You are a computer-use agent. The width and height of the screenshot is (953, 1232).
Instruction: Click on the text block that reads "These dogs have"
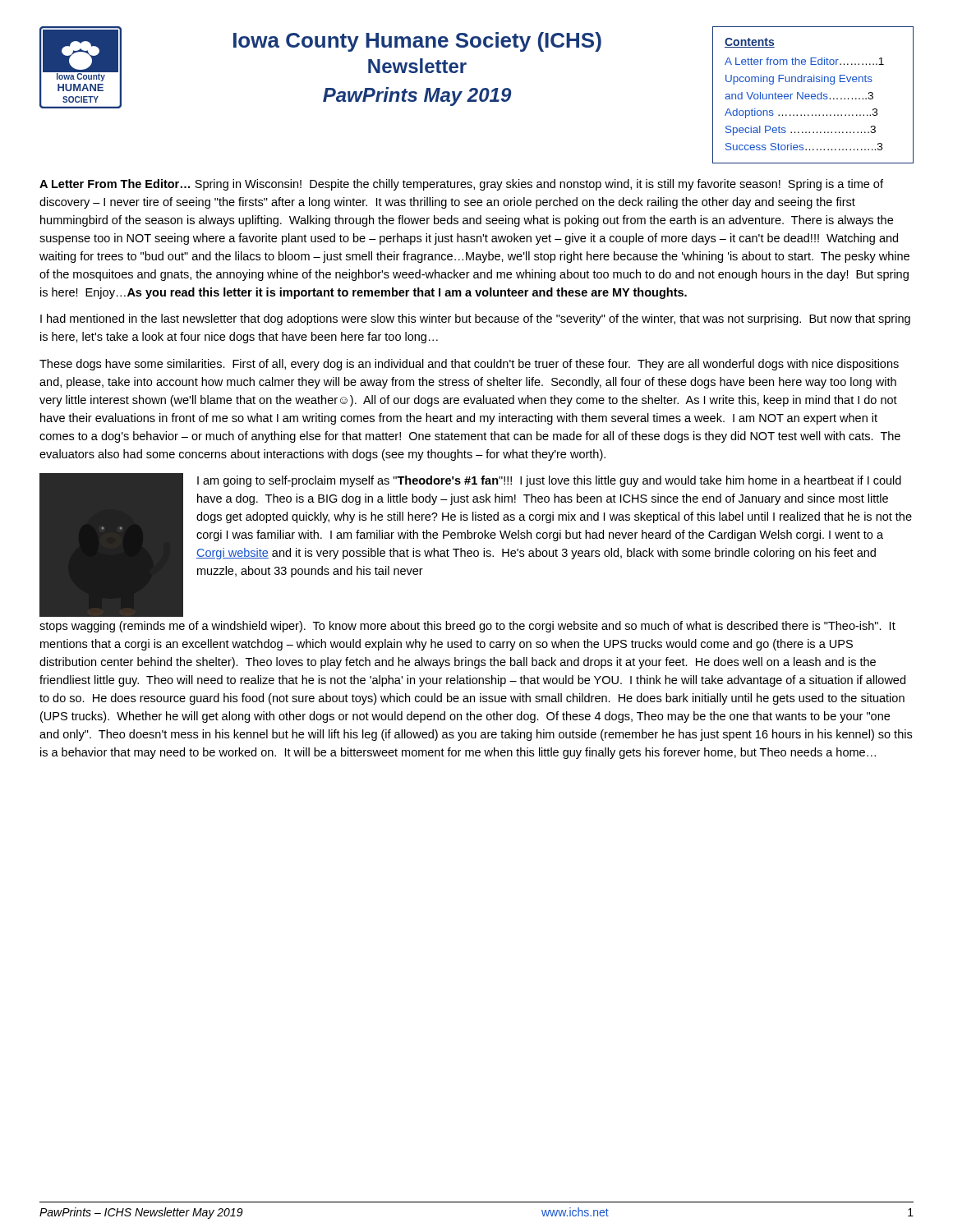click(x=476, y=409)
